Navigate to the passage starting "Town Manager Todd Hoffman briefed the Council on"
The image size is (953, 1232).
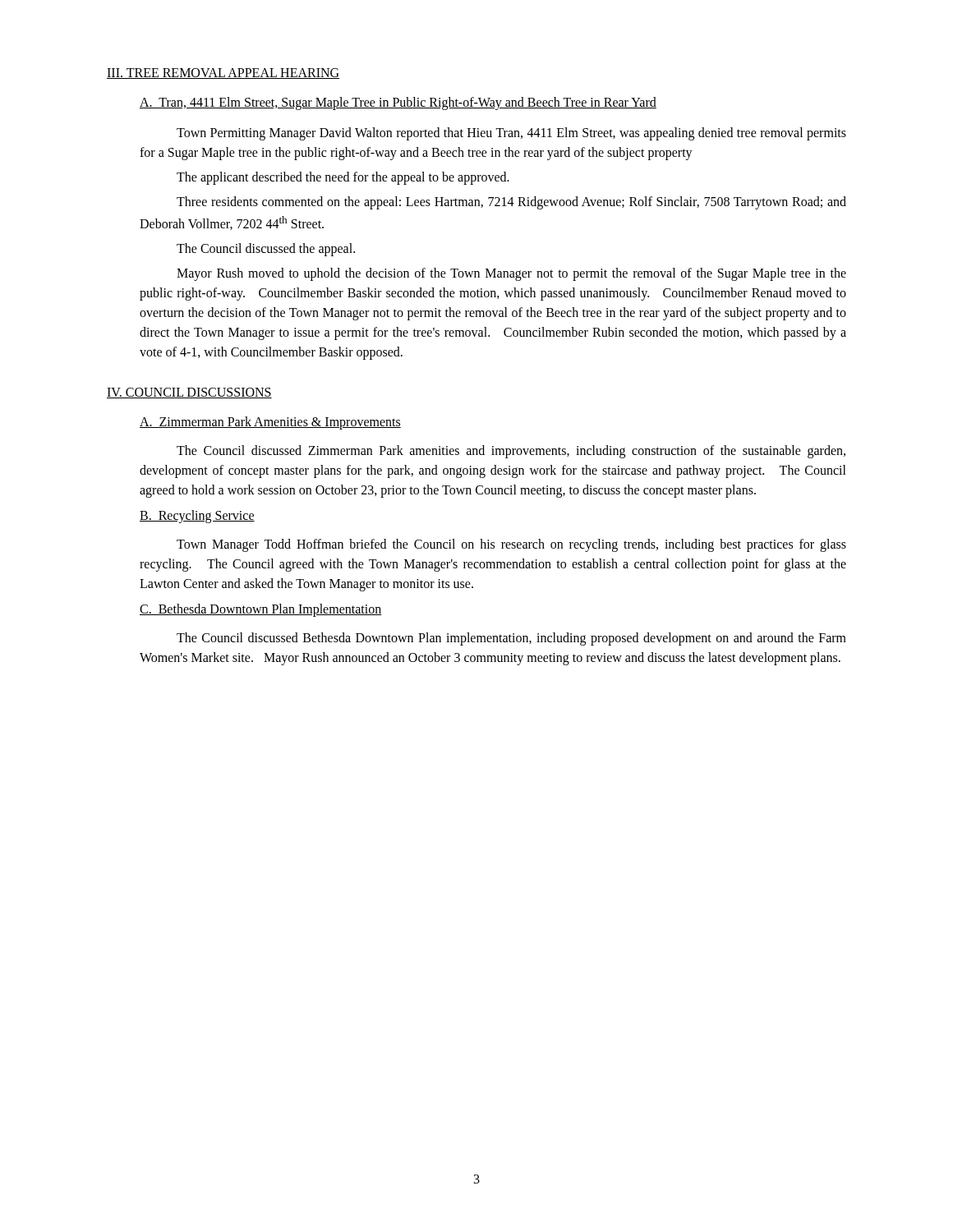click(x=493, y=564)
